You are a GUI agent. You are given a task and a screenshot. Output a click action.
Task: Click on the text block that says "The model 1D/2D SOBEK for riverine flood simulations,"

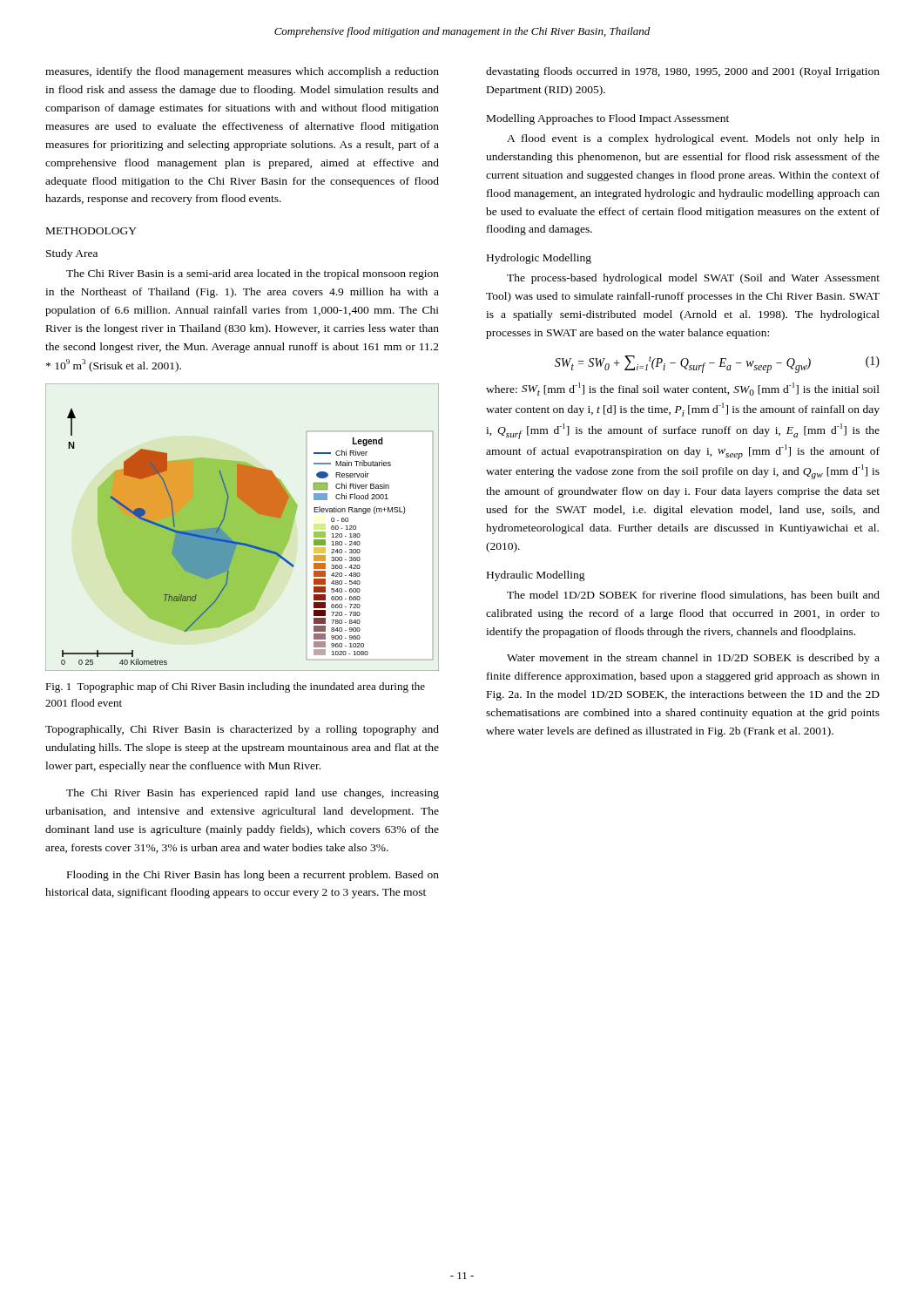point(683,613)
